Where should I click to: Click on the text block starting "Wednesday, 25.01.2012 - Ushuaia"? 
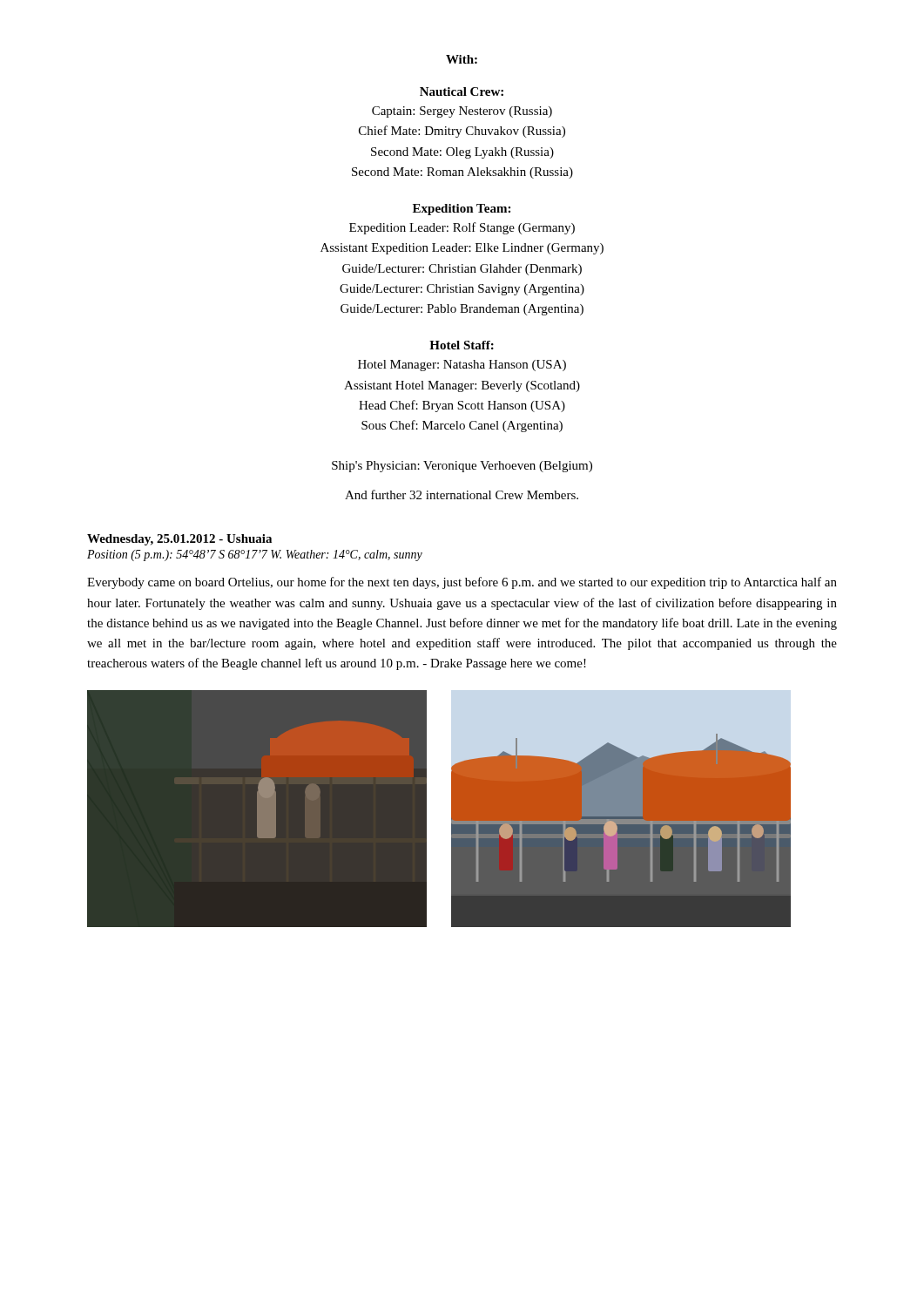(x=180, y=539)
